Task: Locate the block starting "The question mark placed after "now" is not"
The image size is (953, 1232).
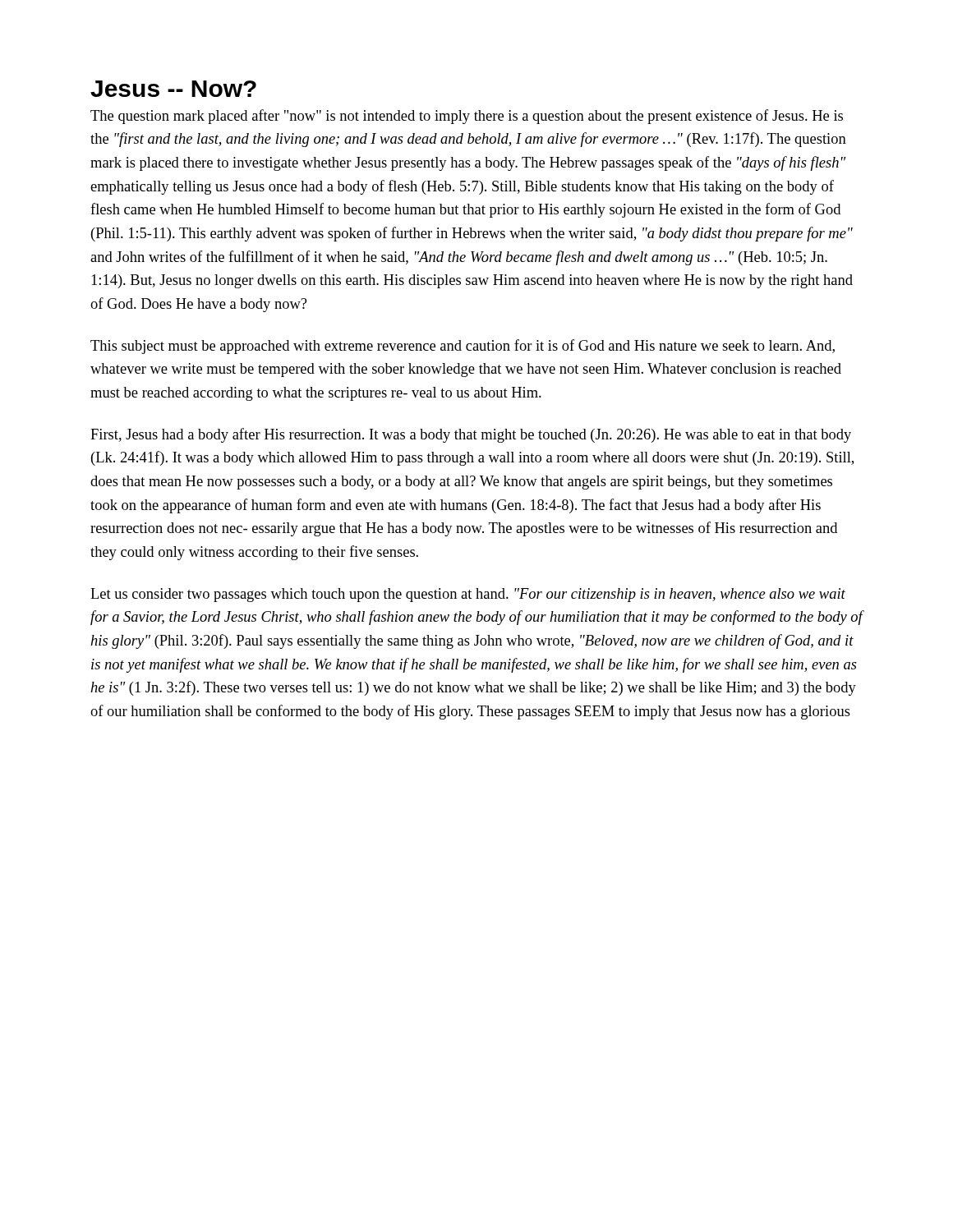Action: click(472, 210)
